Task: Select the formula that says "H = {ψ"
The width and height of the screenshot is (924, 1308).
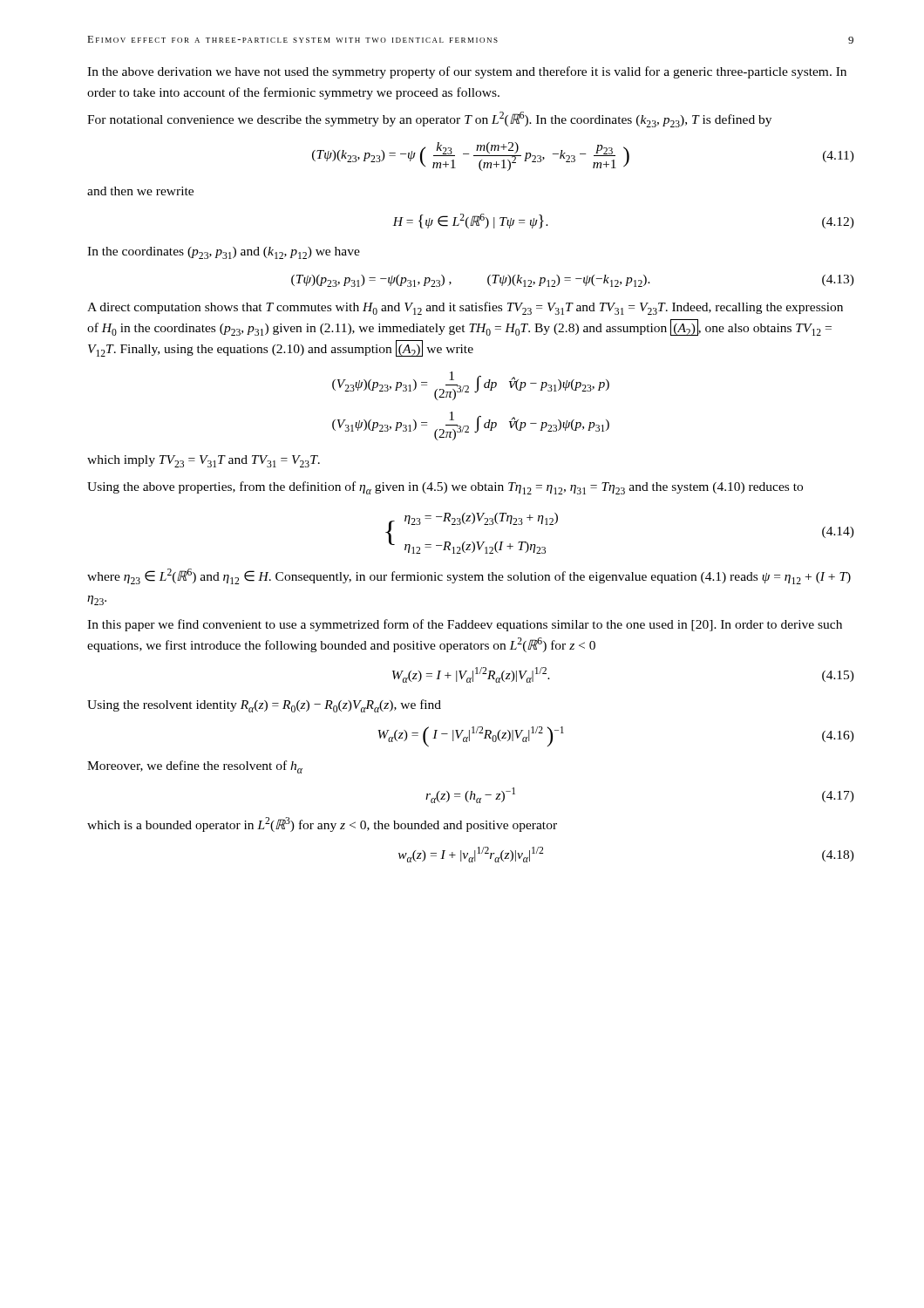Action: click(x=467, y=221)
